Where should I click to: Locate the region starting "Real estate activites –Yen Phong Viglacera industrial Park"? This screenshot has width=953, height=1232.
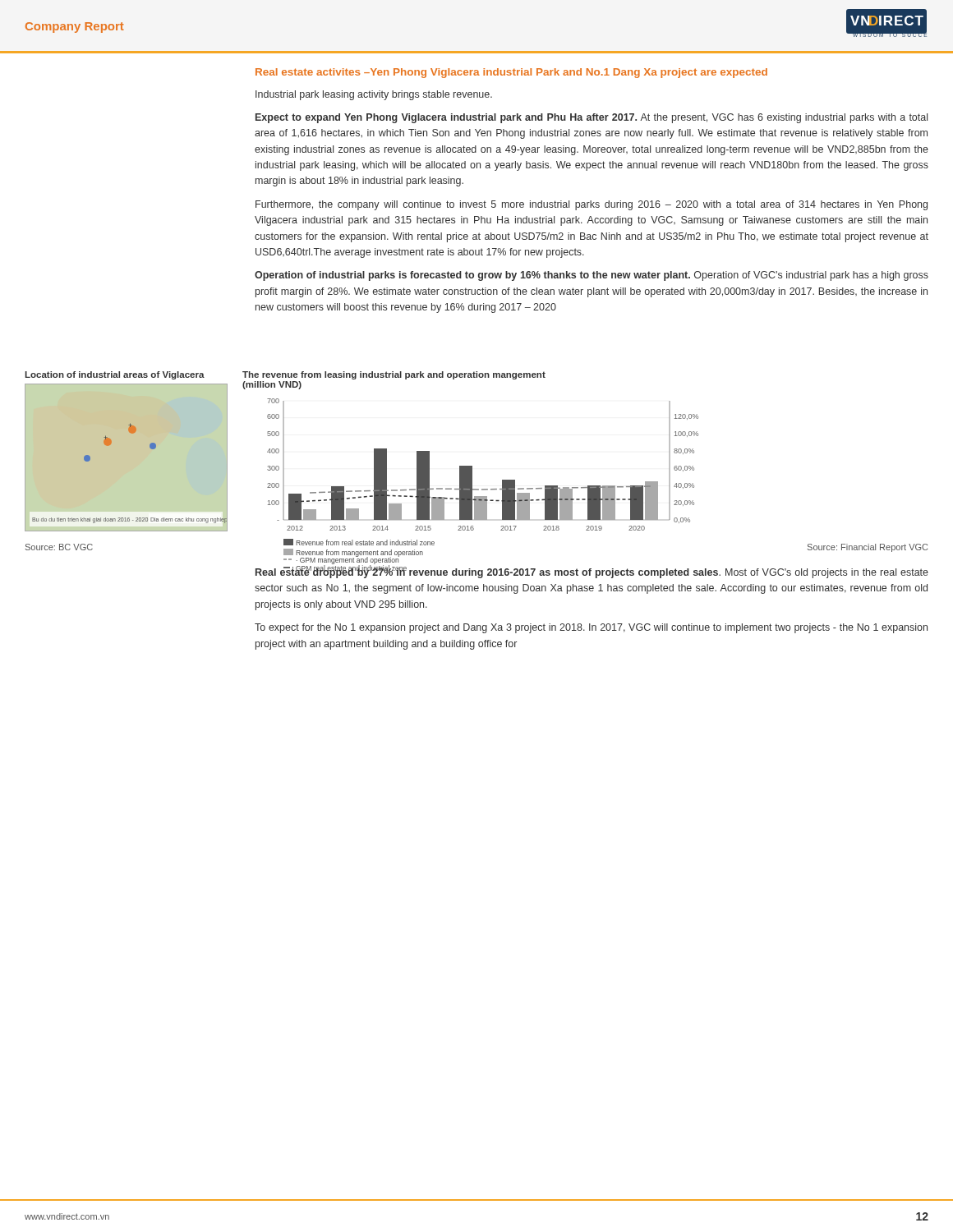click(511, 72)
